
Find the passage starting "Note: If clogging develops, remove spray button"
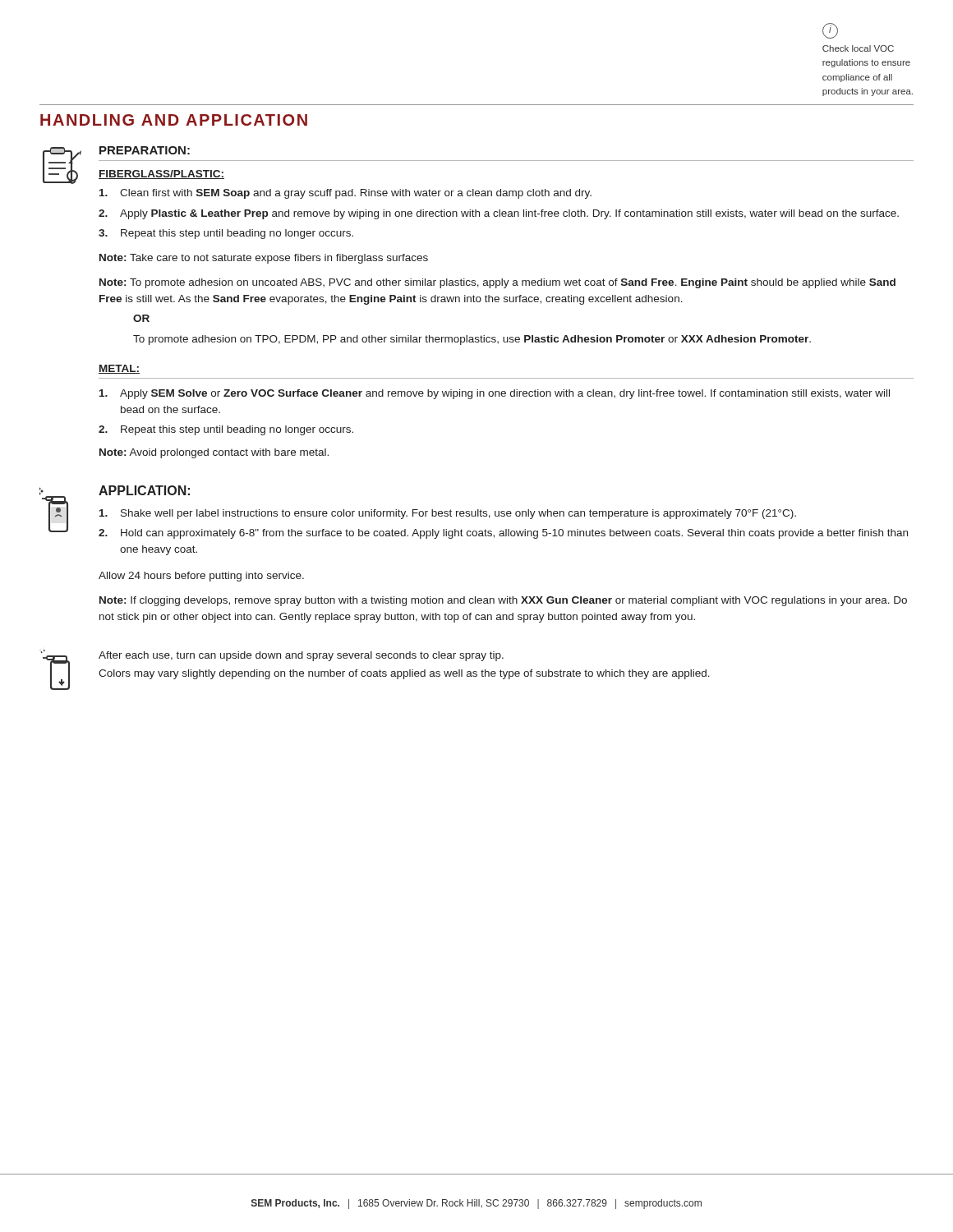tap(503, 608)
